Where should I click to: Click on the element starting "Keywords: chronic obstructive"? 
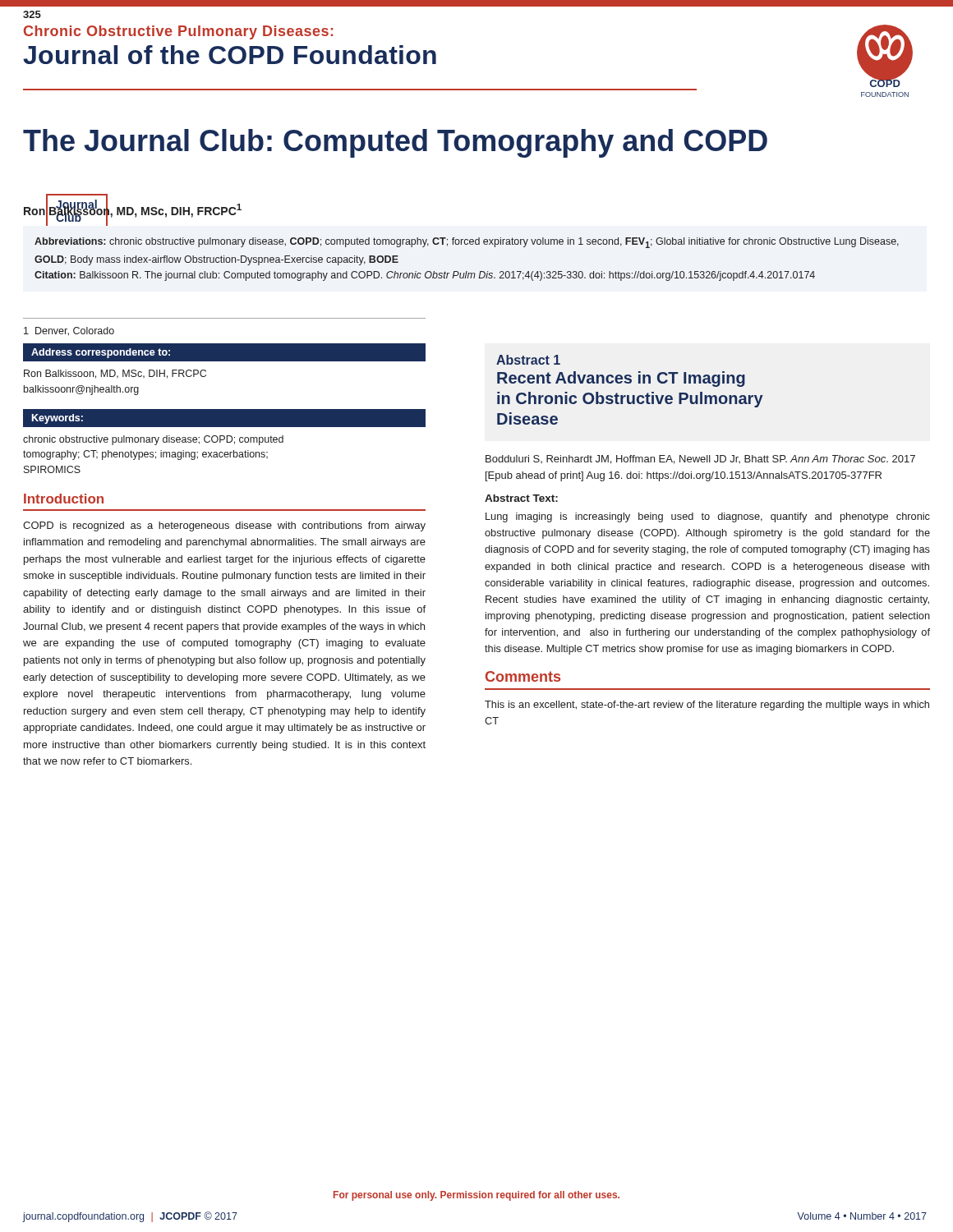click(224, 443)
